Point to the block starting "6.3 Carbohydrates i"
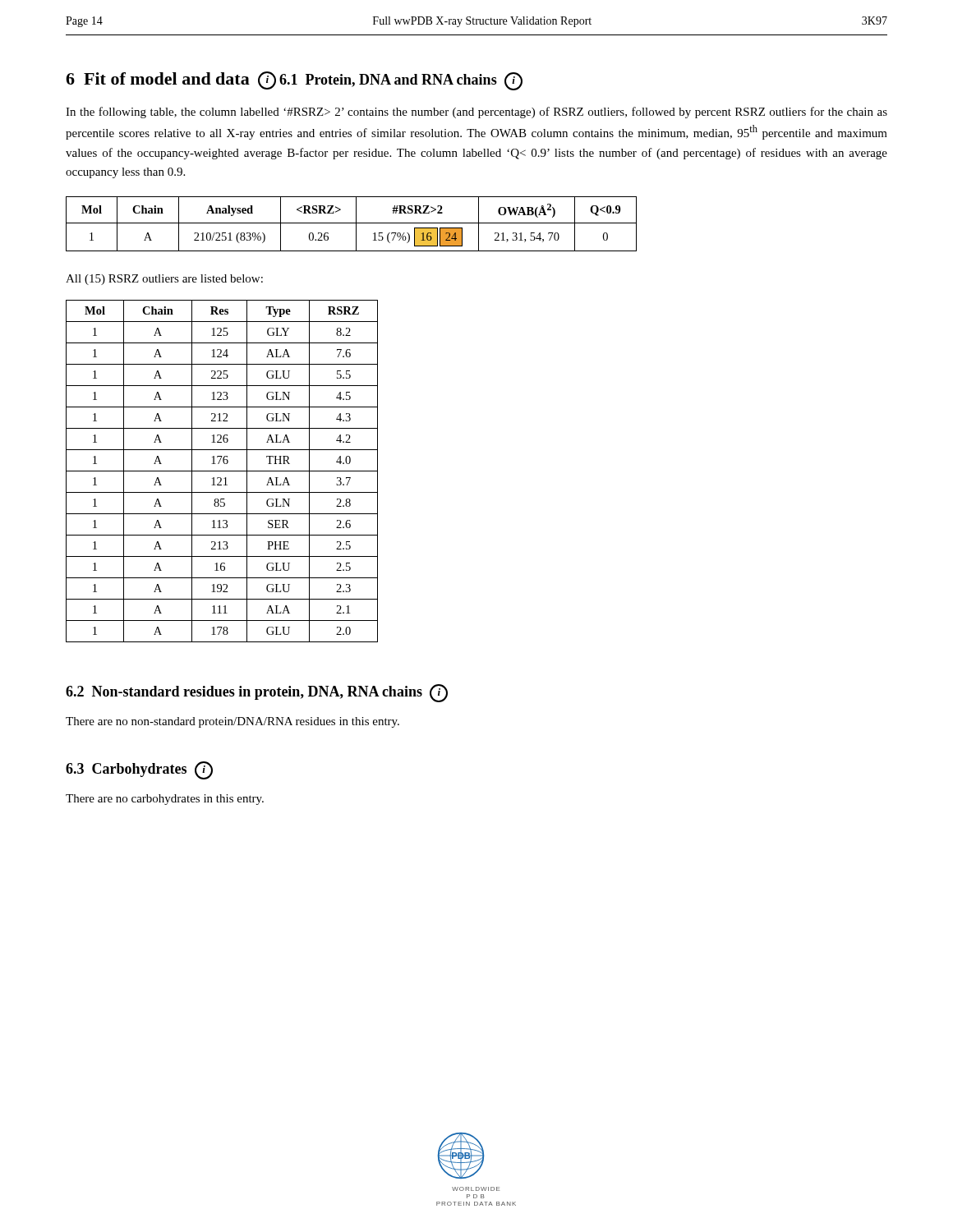Image resolution: width=953 pixels, height=1232 pixels. (x=139, y=770)
